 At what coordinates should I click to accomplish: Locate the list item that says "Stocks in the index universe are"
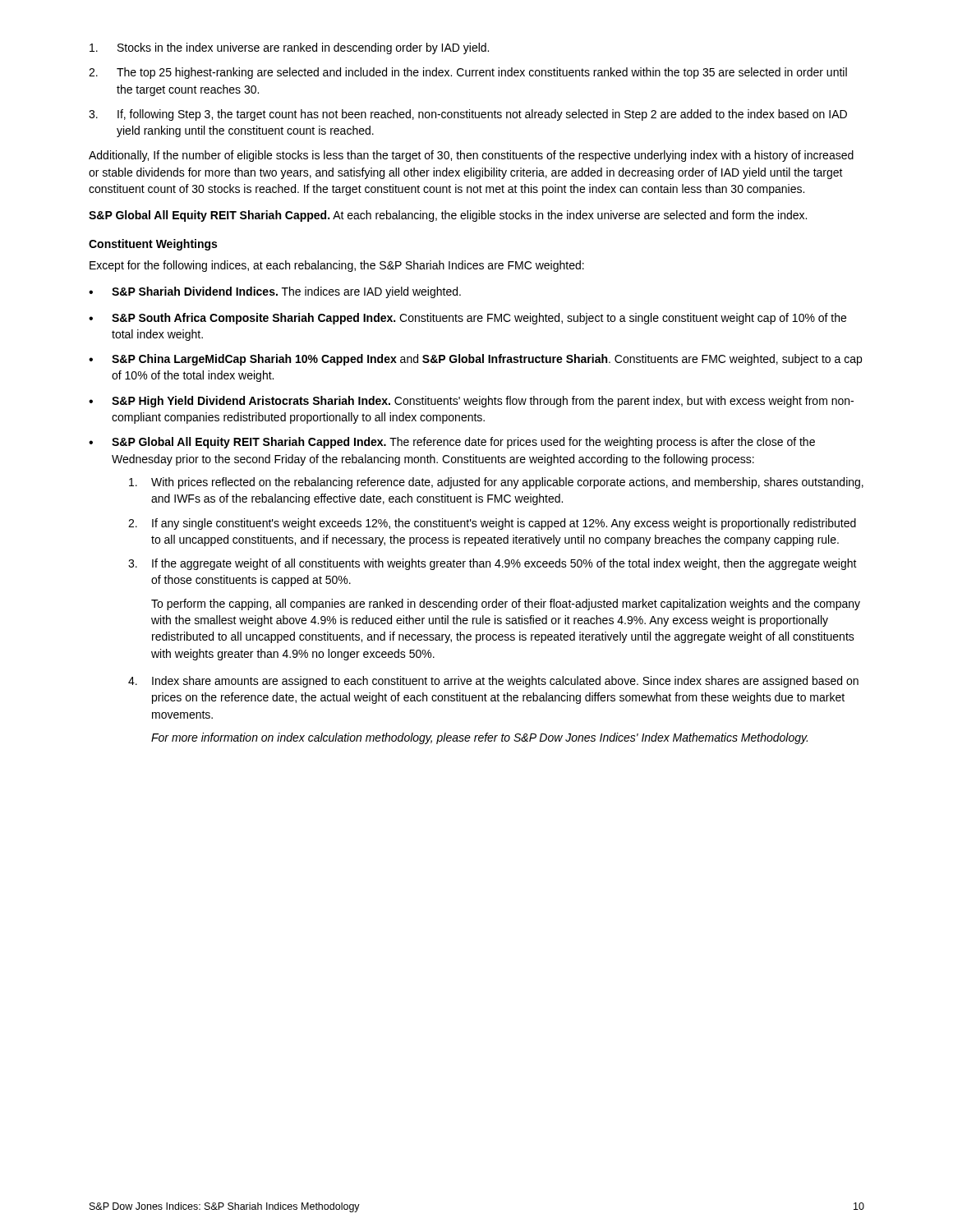tap(476, 48)
